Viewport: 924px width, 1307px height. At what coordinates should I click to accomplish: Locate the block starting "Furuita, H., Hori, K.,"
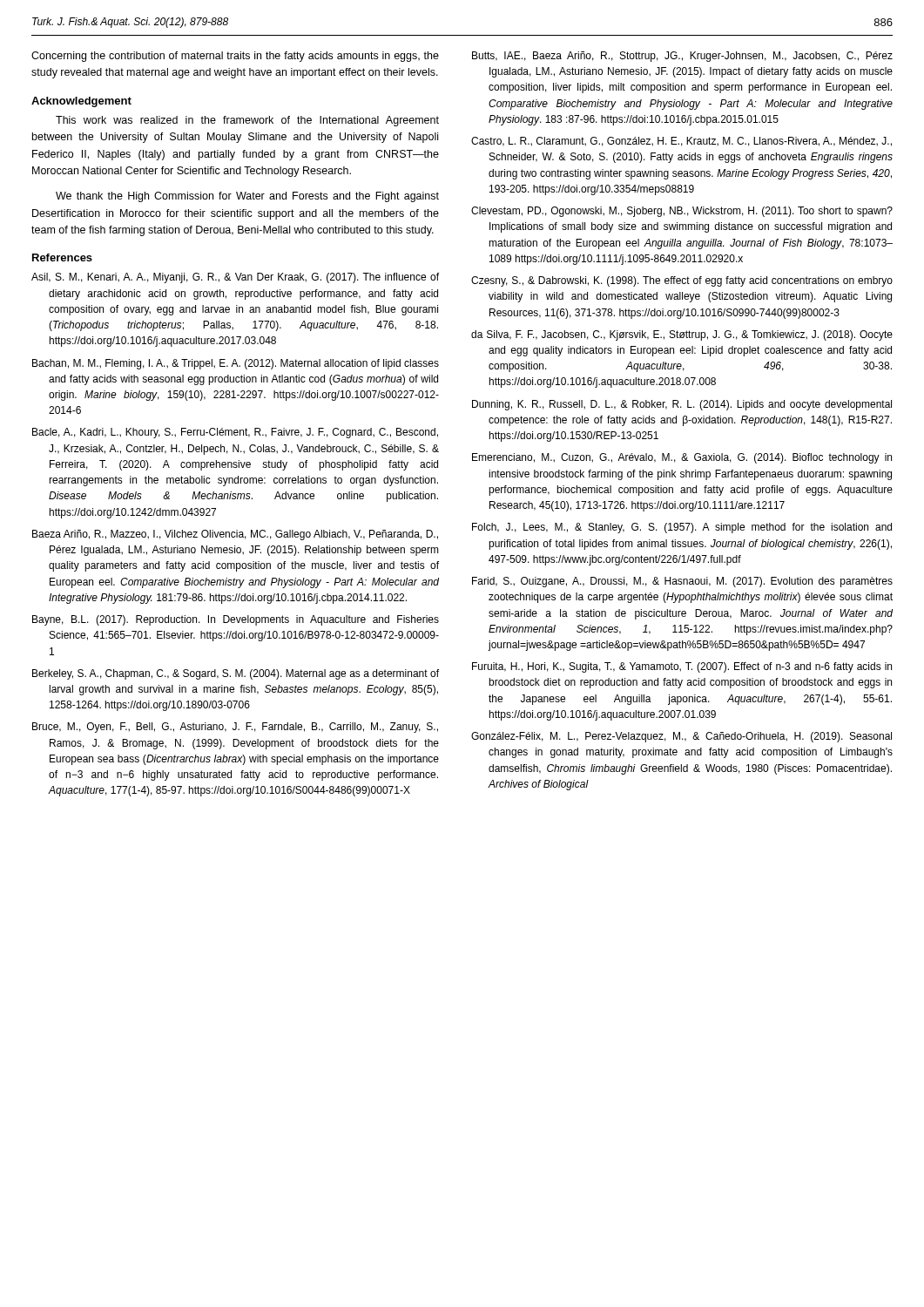pos(682,691)
